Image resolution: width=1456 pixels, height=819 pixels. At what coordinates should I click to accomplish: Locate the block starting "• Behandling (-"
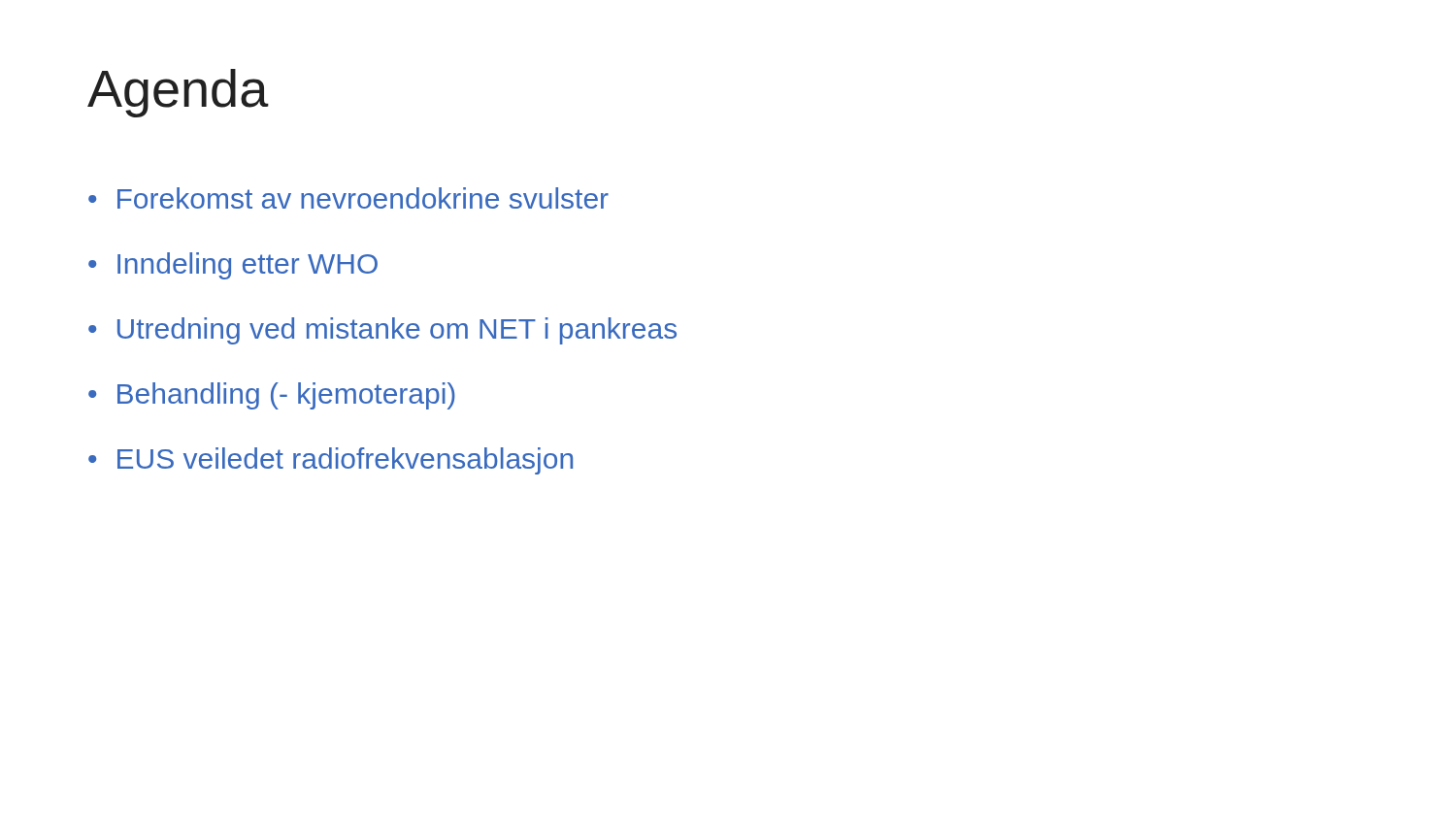(x=272, y=393)
